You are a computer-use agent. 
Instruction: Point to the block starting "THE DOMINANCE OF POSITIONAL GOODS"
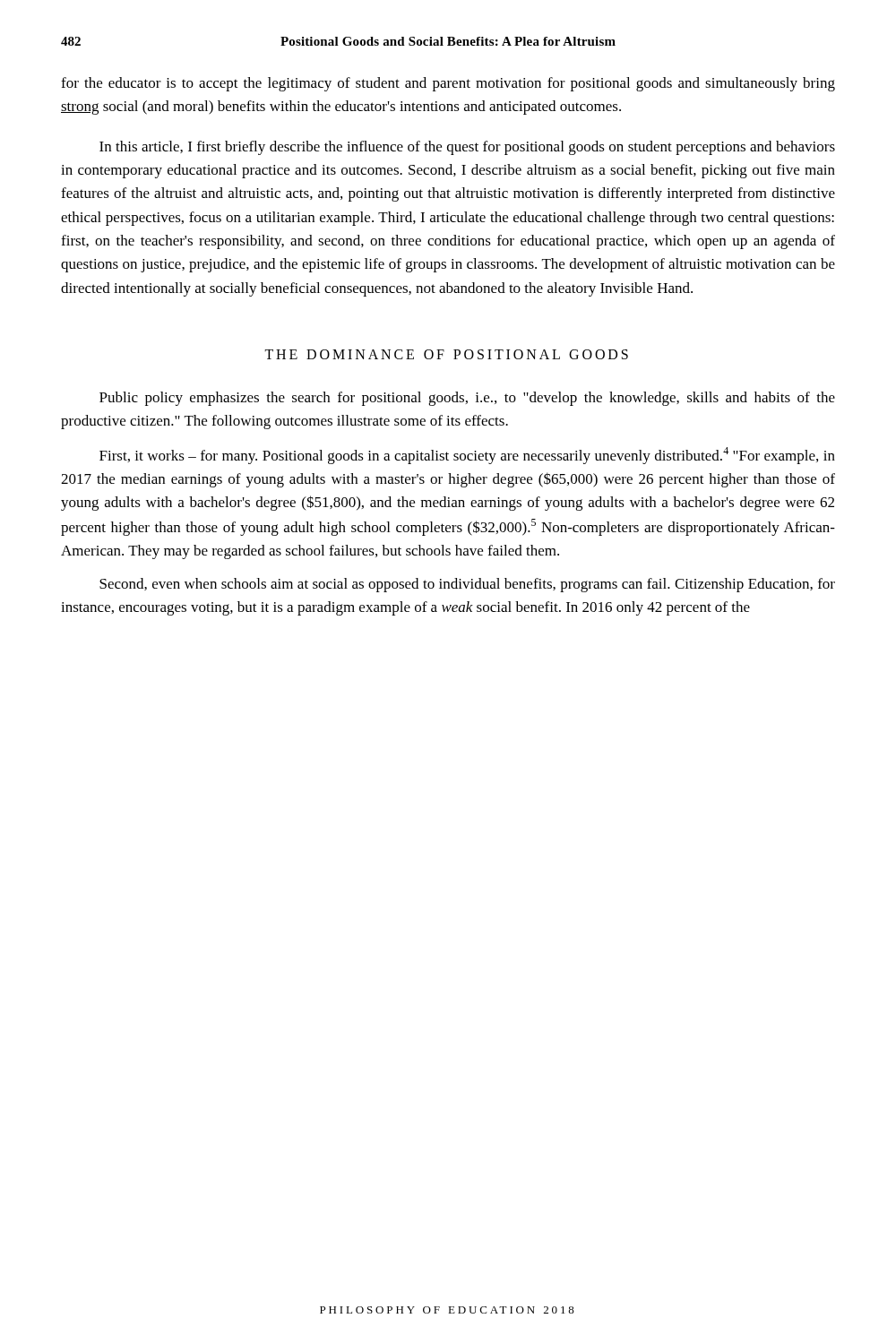[448, 354]
